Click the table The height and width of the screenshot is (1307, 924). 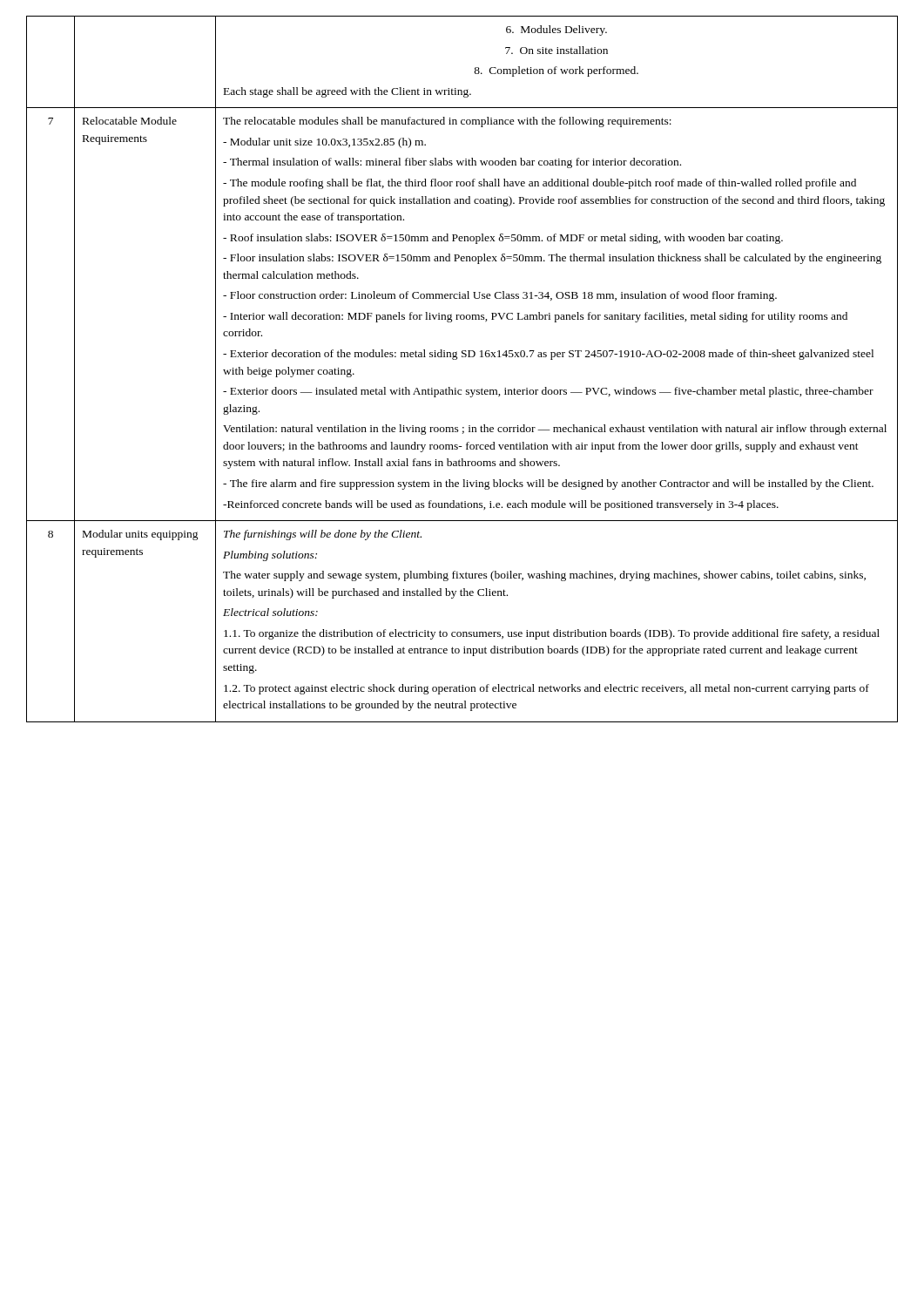click(462, 369)
